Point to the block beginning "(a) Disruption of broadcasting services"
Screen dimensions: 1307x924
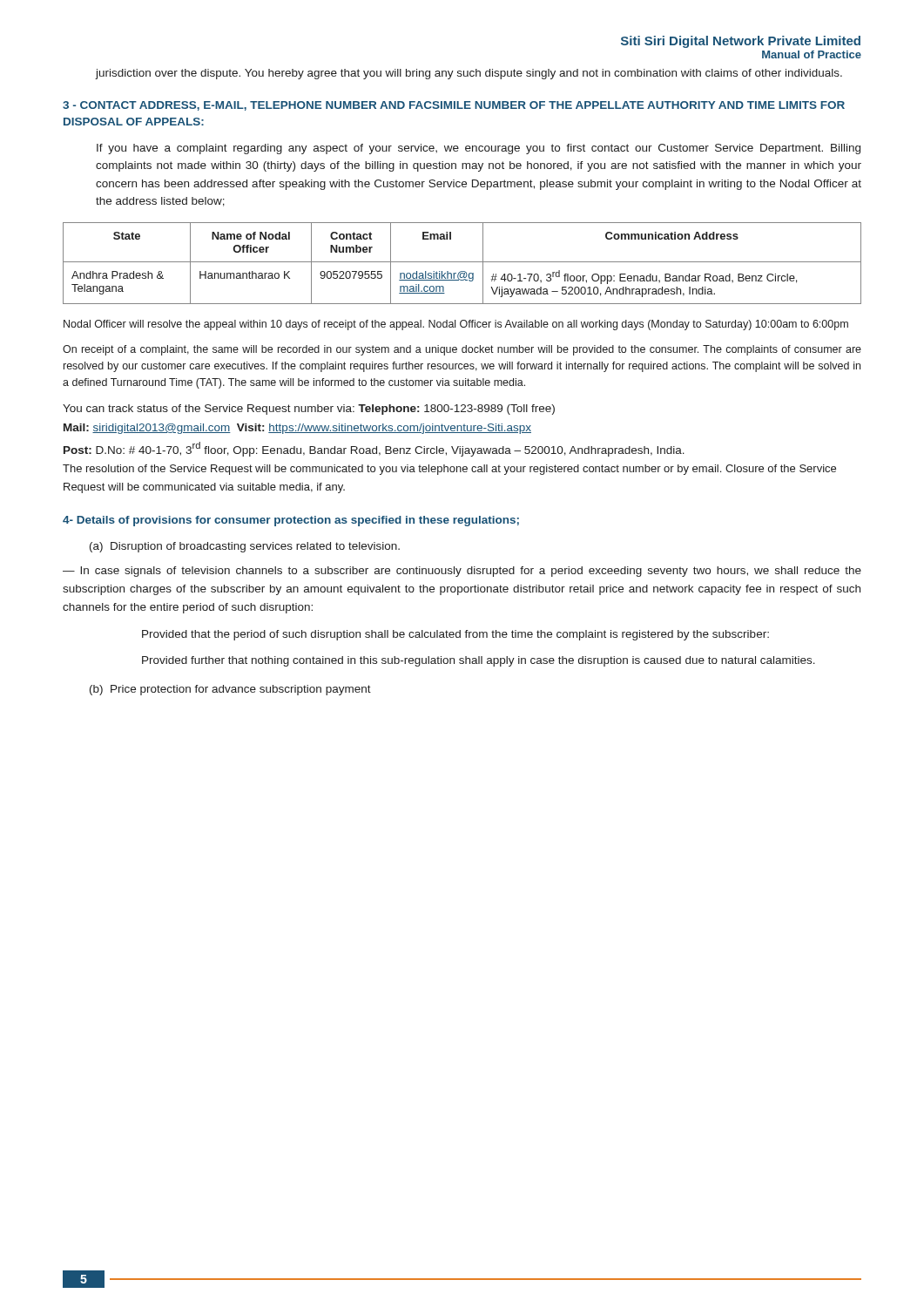pos(245,546)
